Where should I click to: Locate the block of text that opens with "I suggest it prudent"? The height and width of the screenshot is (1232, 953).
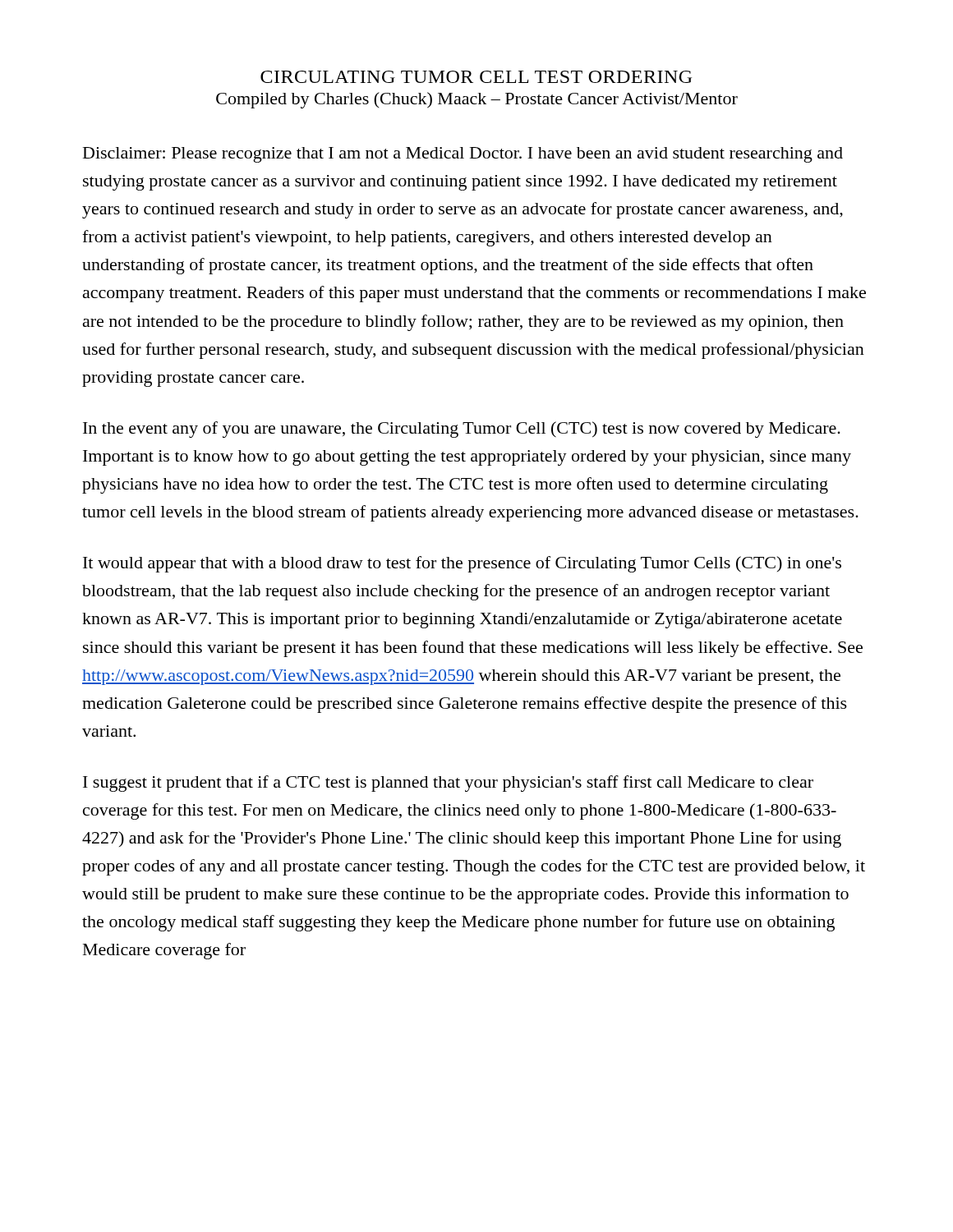474,865
